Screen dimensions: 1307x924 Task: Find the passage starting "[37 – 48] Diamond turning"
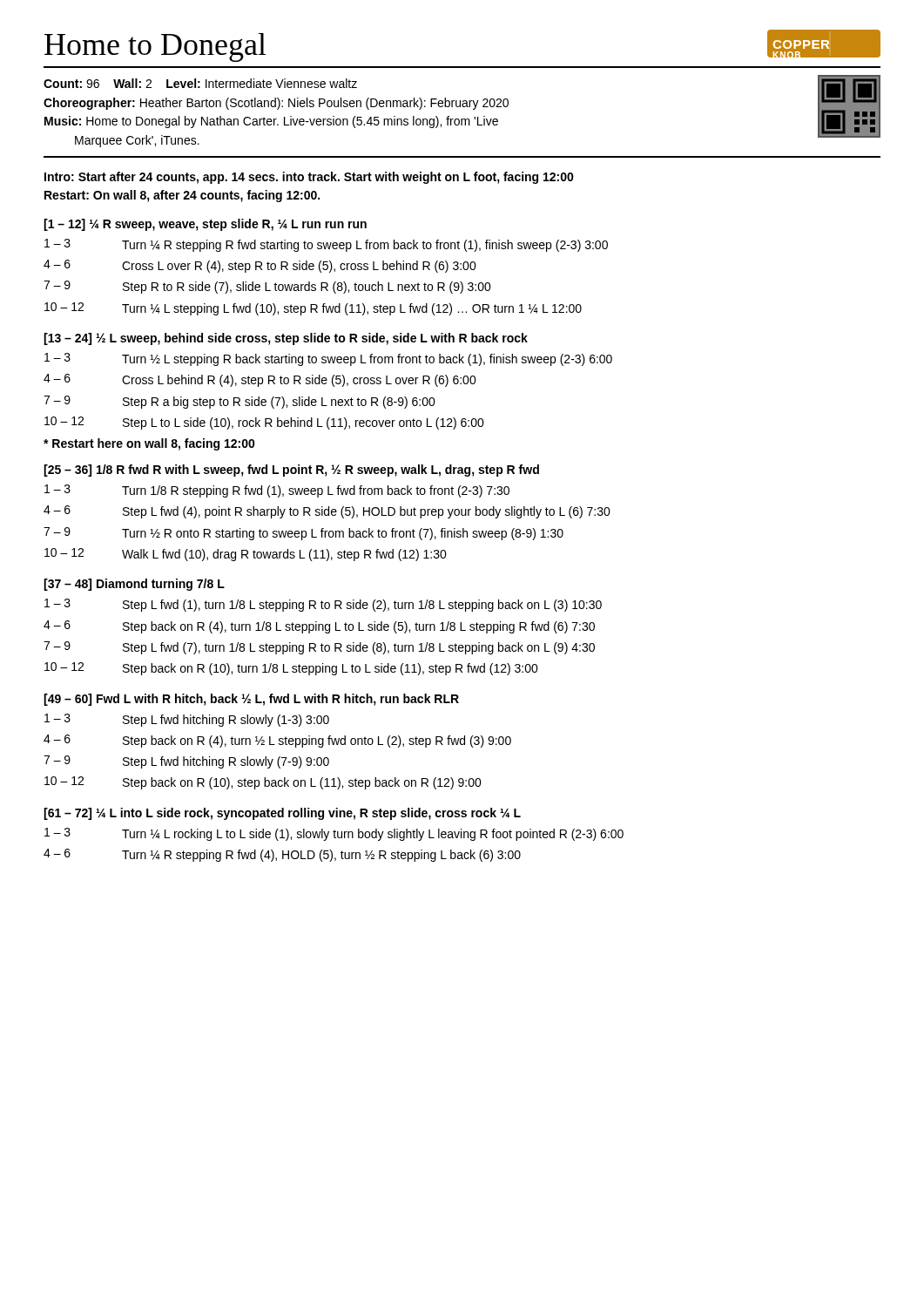[134, 584]
